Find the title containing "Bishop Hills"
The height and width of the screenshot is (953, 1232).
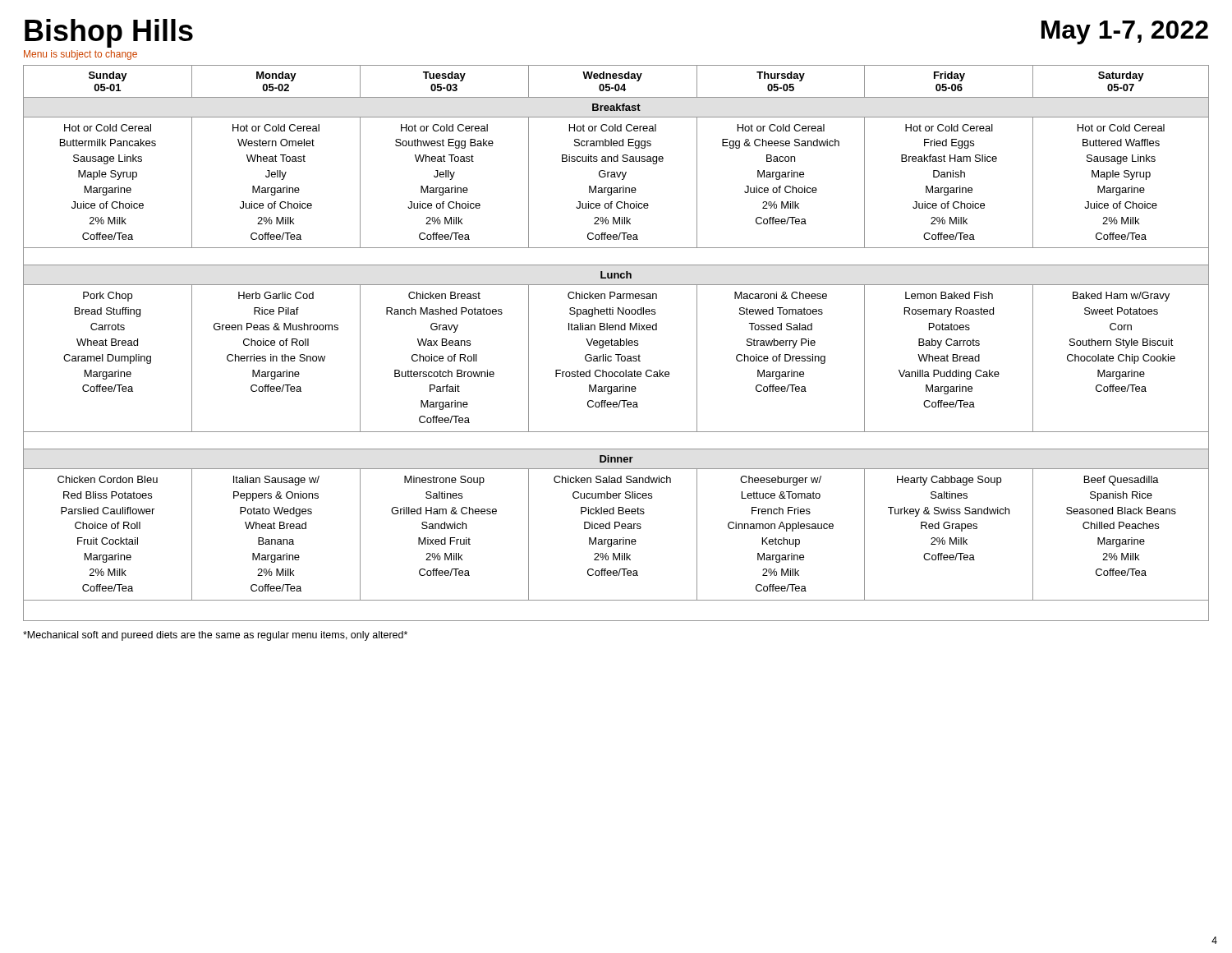[108, 31]
